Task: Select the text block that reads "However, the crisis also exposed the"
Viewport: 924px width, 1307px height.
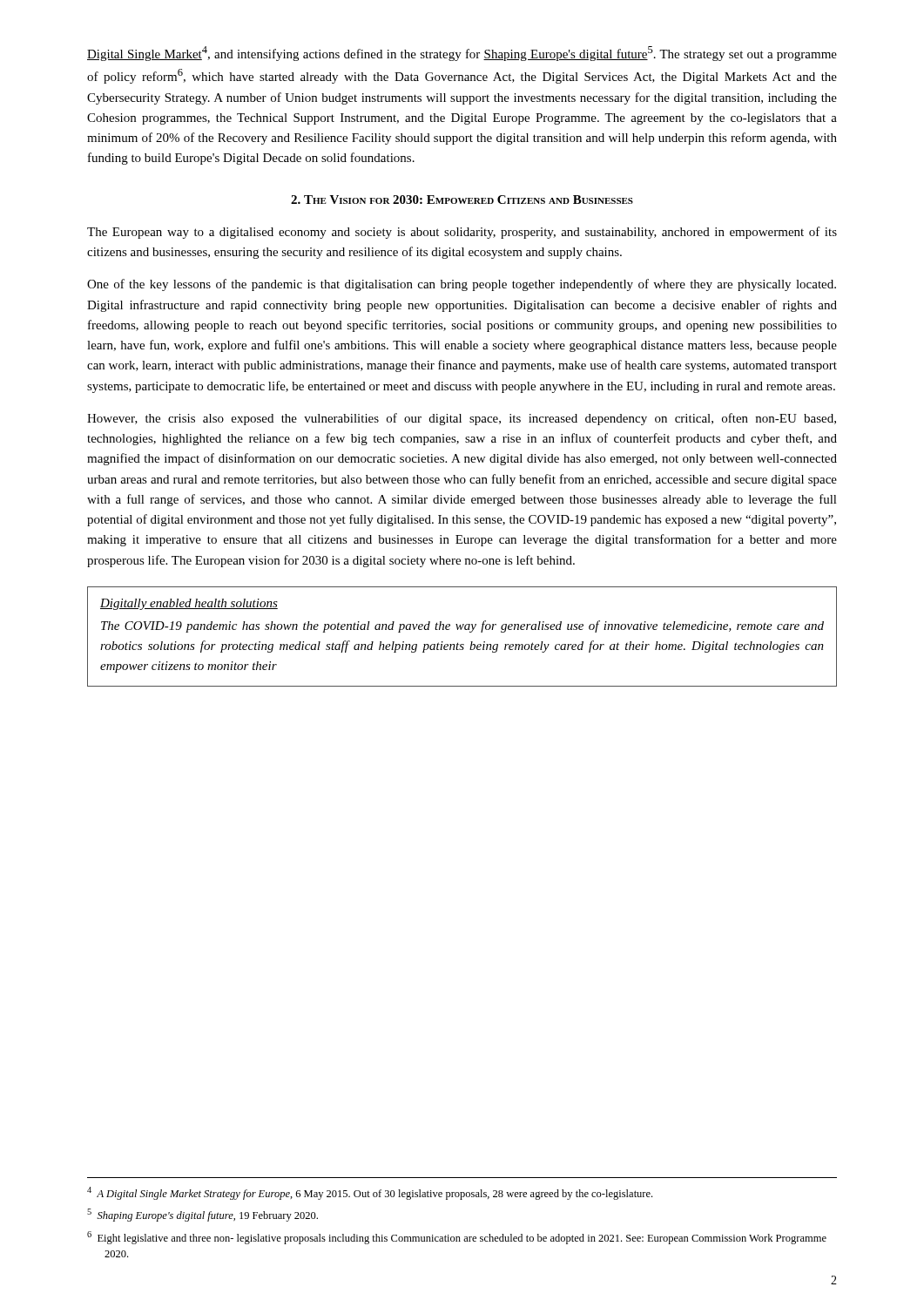Action: pyautogui.click(x=462, y=489)
